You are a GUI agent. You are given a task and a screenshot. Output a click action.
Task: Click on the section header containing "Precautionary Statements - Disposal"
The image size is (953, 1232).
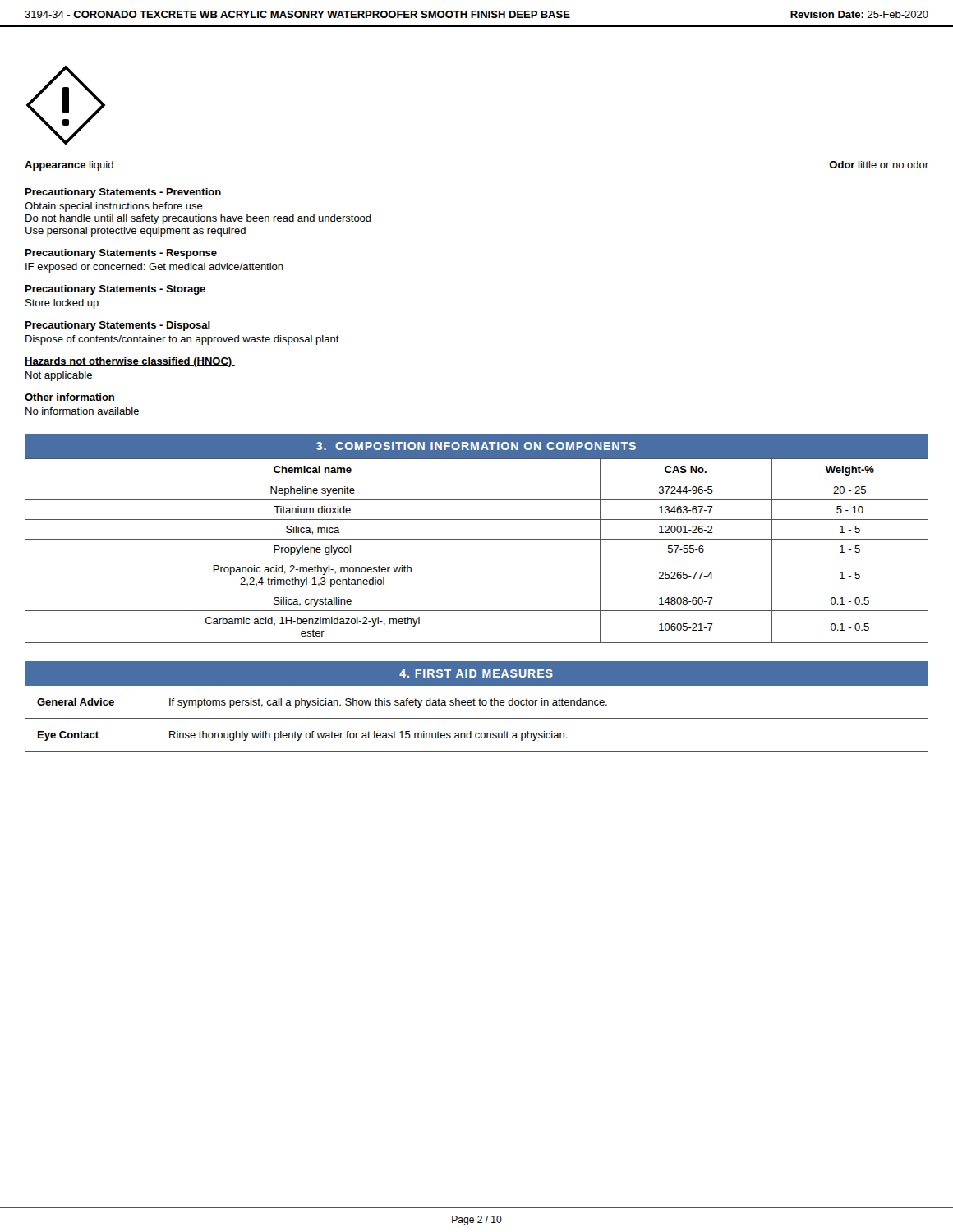click(x=118, y=325)
